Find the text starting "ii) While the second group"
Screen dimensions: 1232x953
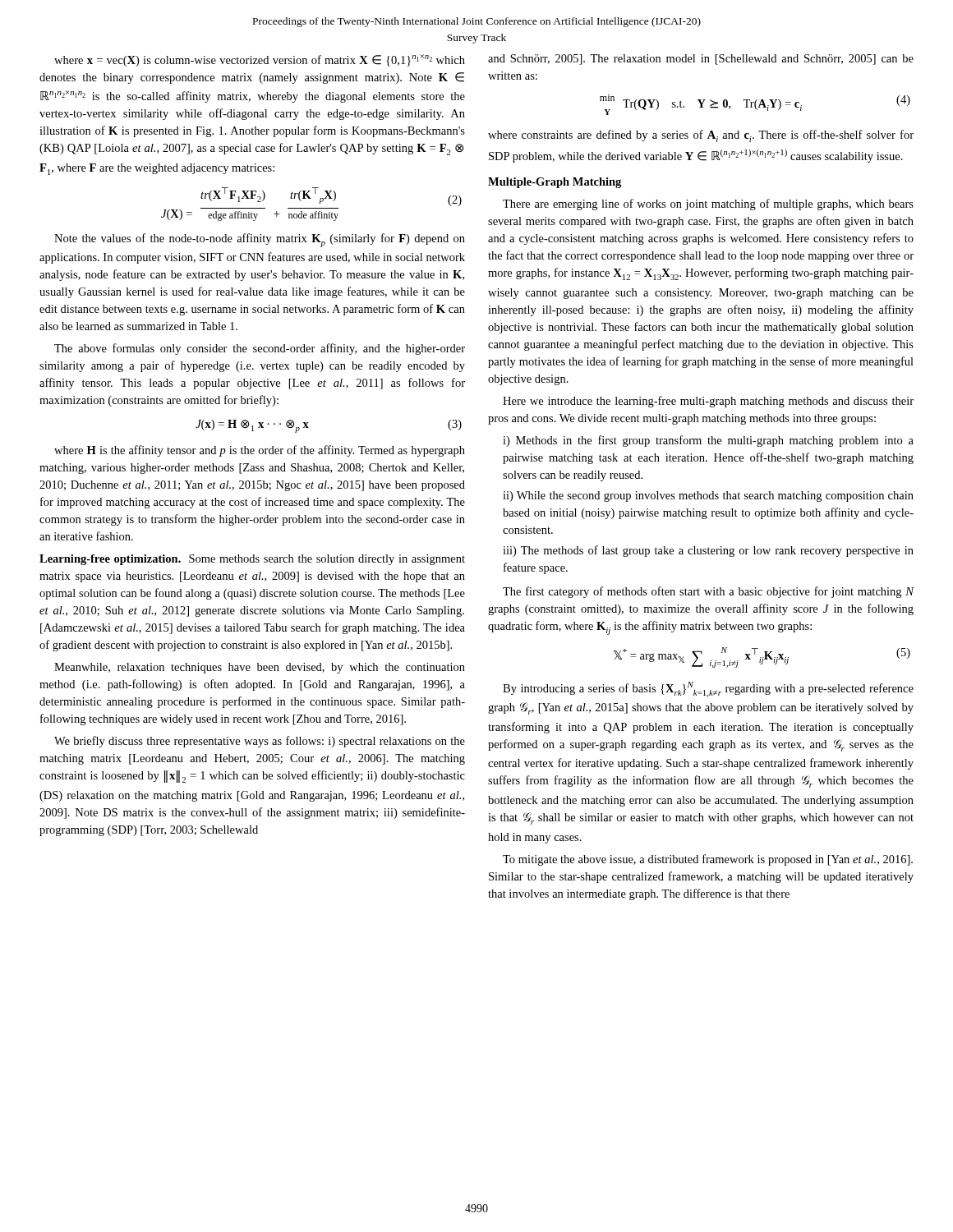(x=708, y=512)
